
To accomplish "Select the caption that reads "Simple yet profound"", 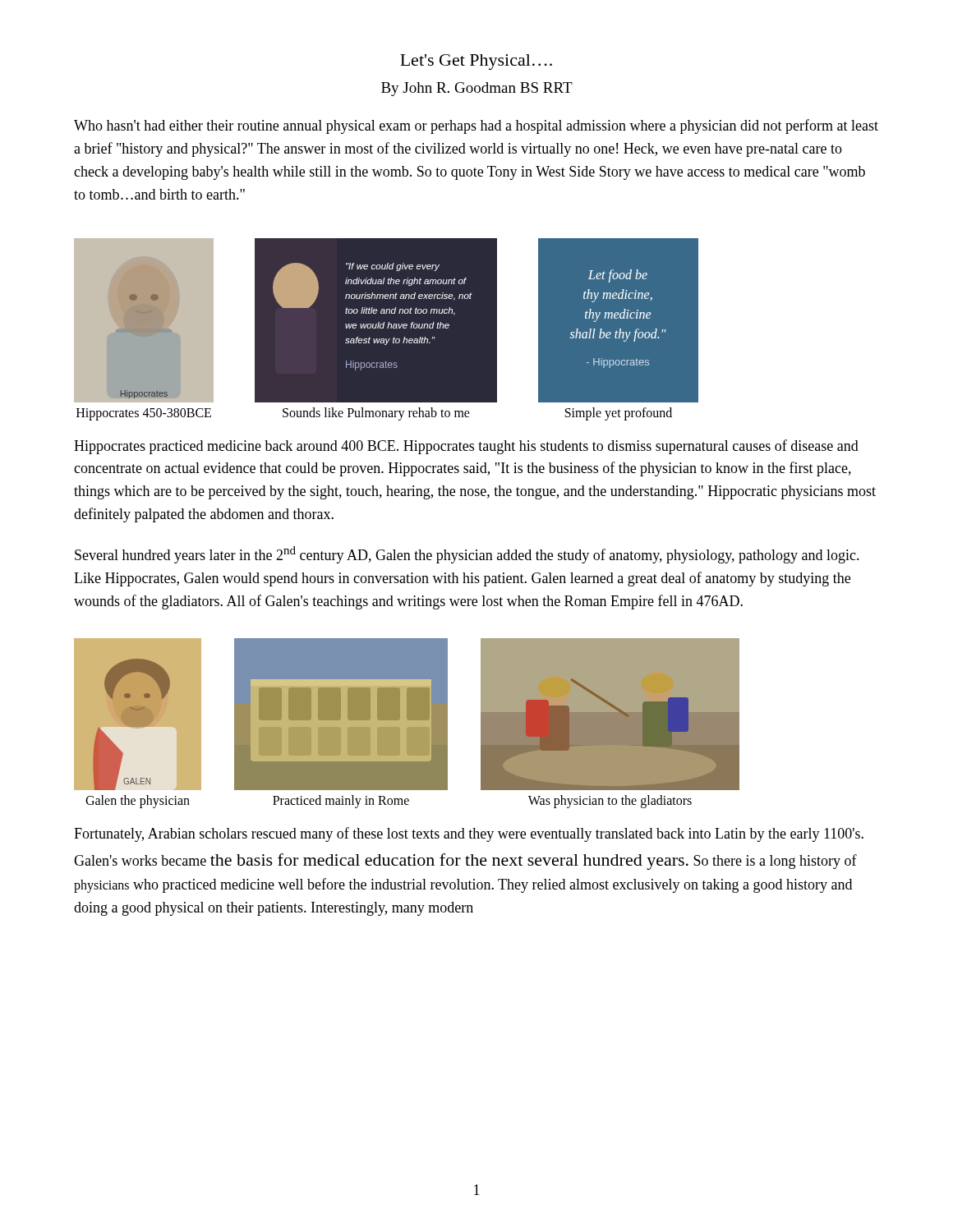I will coord(618,412).
